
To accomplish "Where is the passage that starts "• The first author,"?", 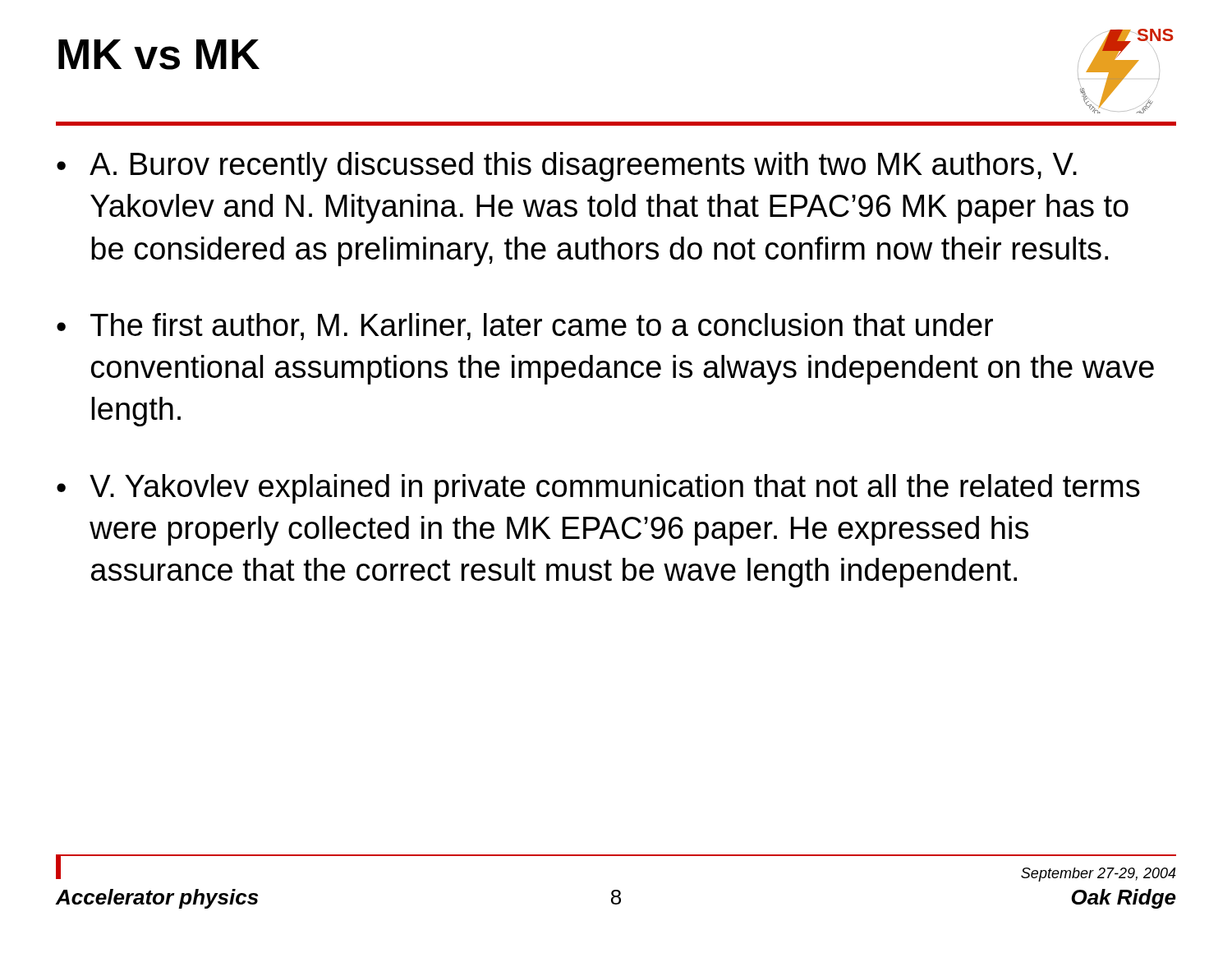I will click(x=611, y=368).
